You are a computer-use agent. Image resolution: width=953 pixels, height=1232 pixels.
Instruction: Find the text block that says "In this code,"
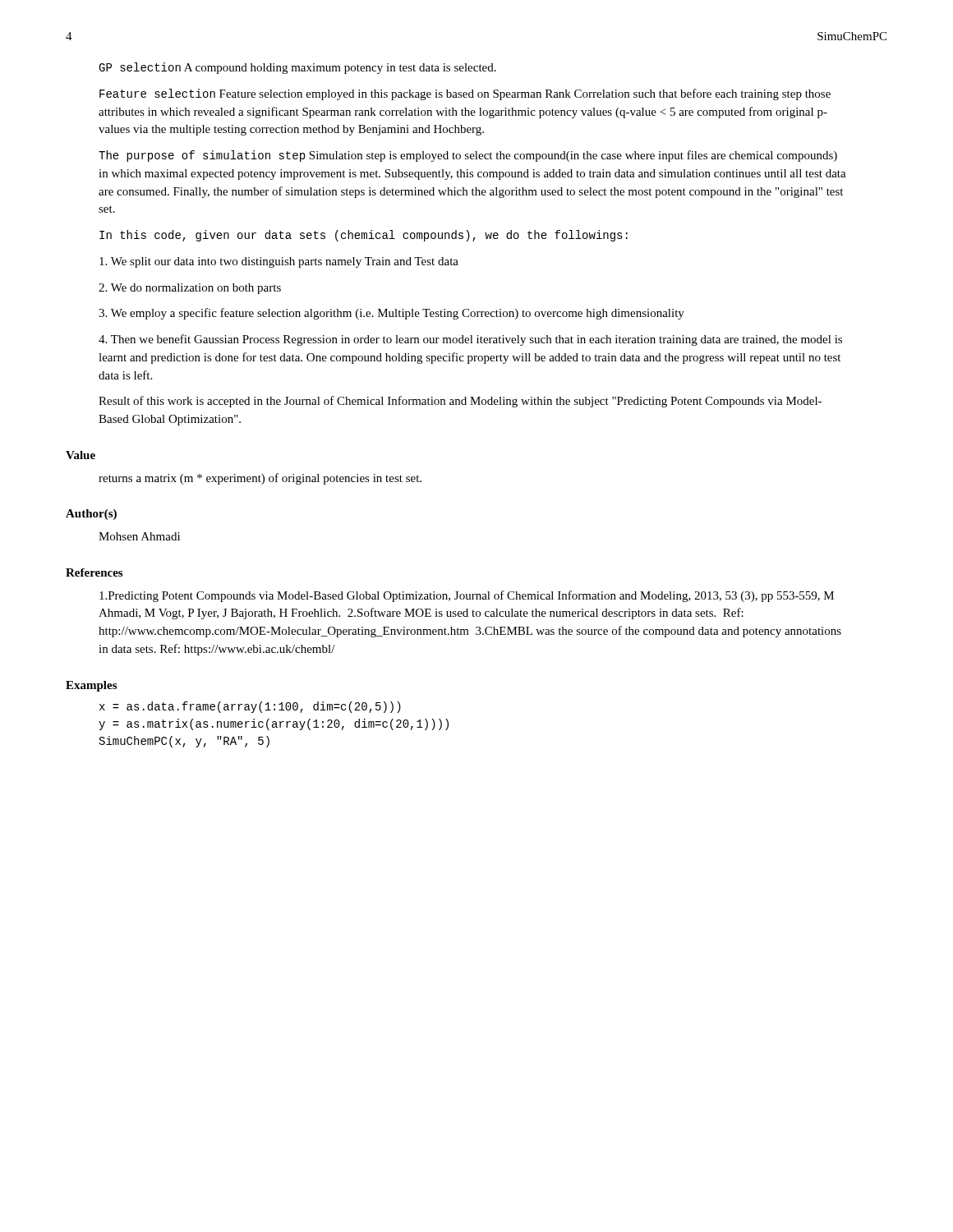[x=472, y=236]
